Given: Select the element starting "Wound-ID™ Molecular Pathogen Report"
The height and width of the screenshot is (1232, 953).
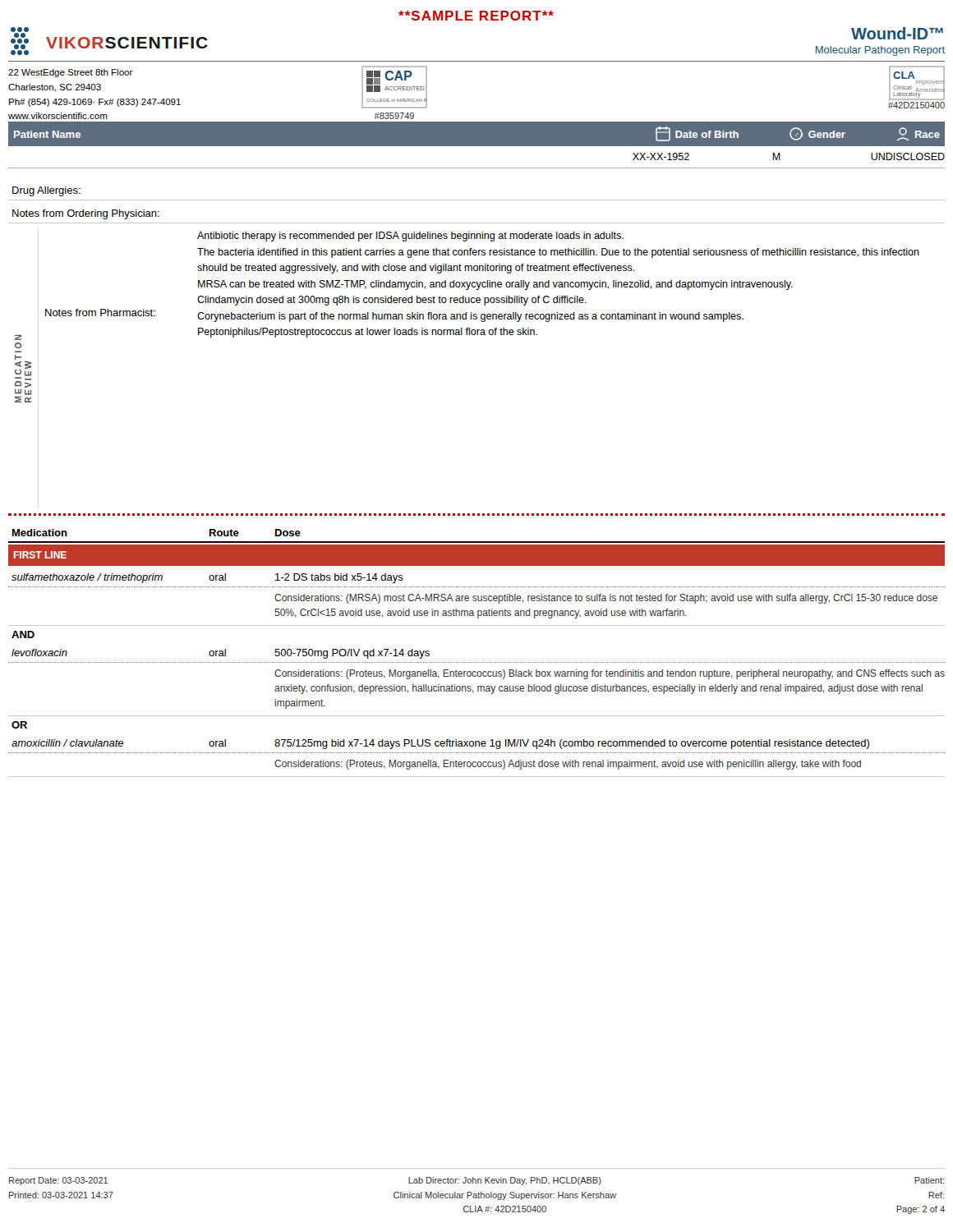Looking at the screenshot, I should (x=880, y=40).
